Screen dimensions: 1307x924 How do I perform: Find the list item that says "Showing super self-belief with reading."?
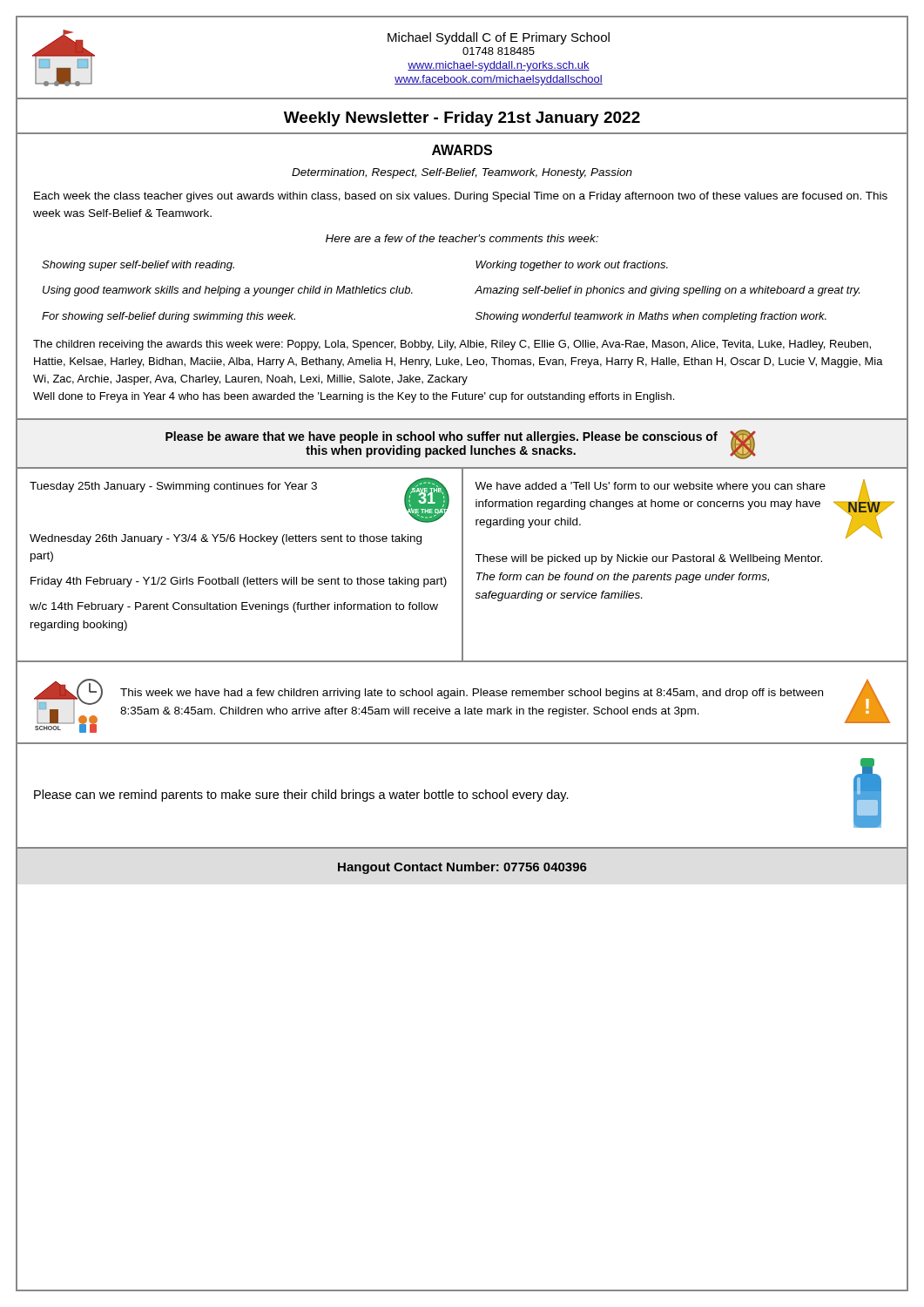point(139,264)
